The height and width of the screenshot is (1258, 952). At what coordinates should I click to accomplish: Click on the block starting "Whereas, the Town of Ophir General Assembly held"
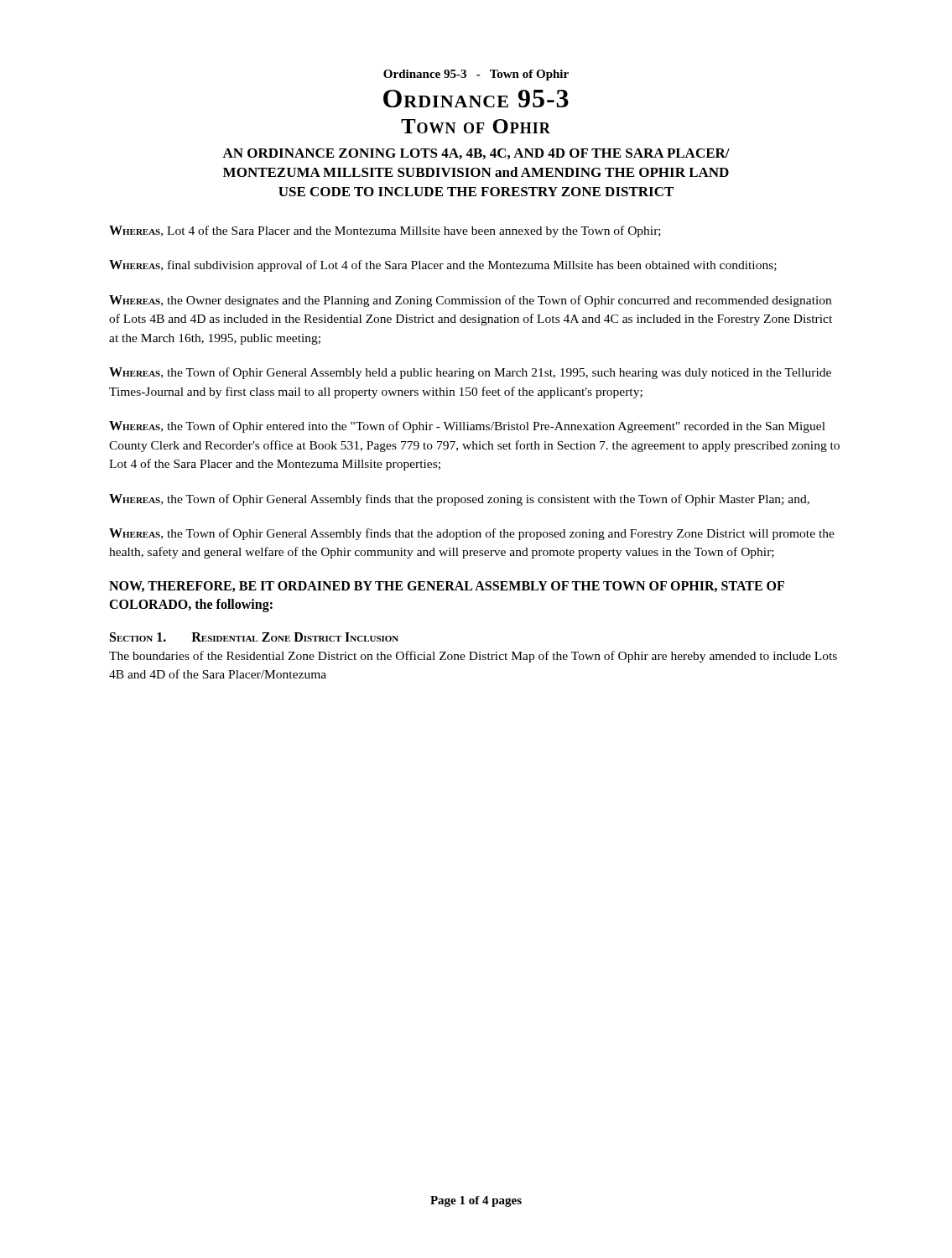tap(470, 381)
